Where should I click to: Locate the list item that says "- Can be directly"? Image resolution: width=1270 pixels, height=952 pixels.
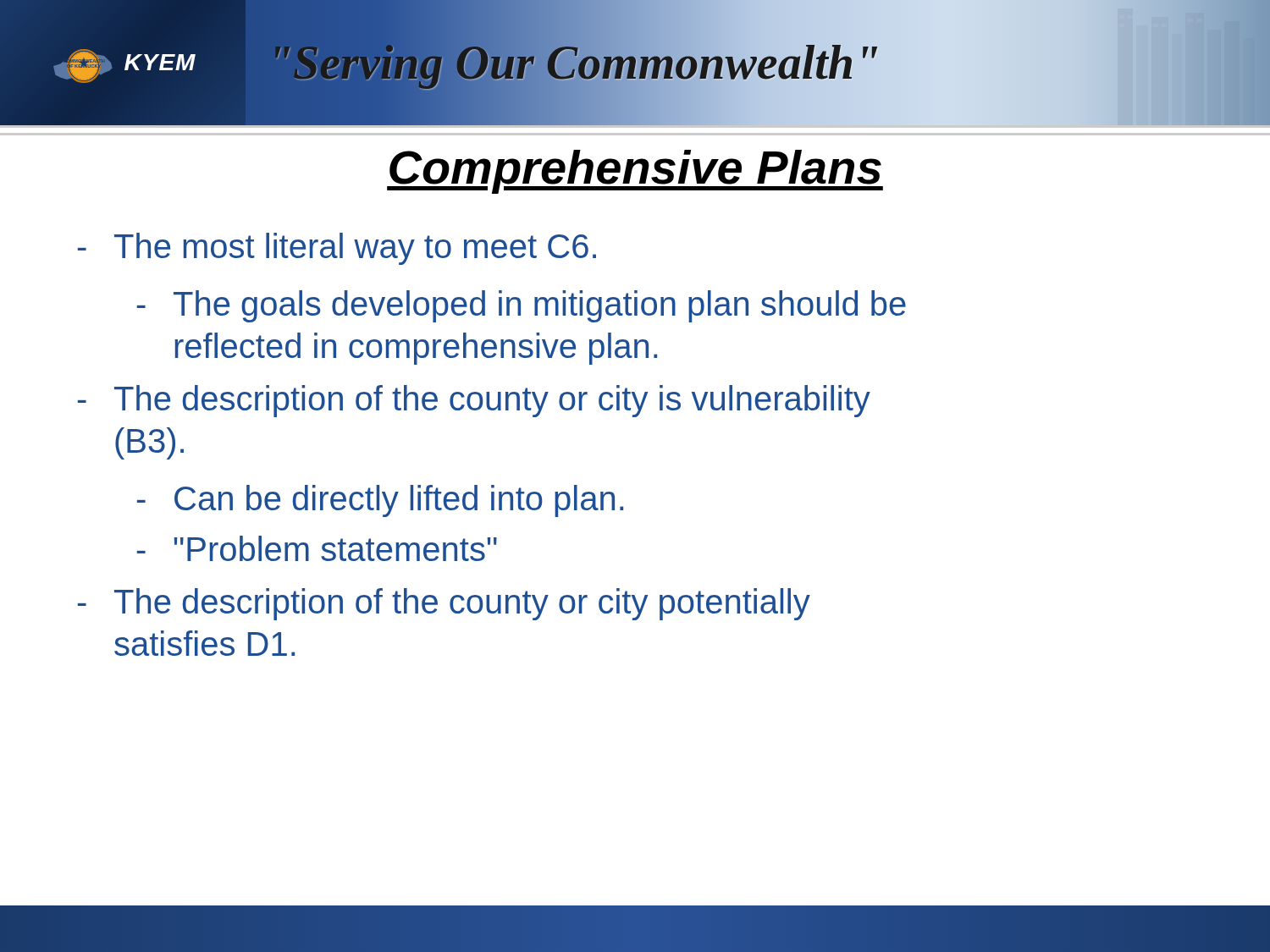click(x=381, y=498)
